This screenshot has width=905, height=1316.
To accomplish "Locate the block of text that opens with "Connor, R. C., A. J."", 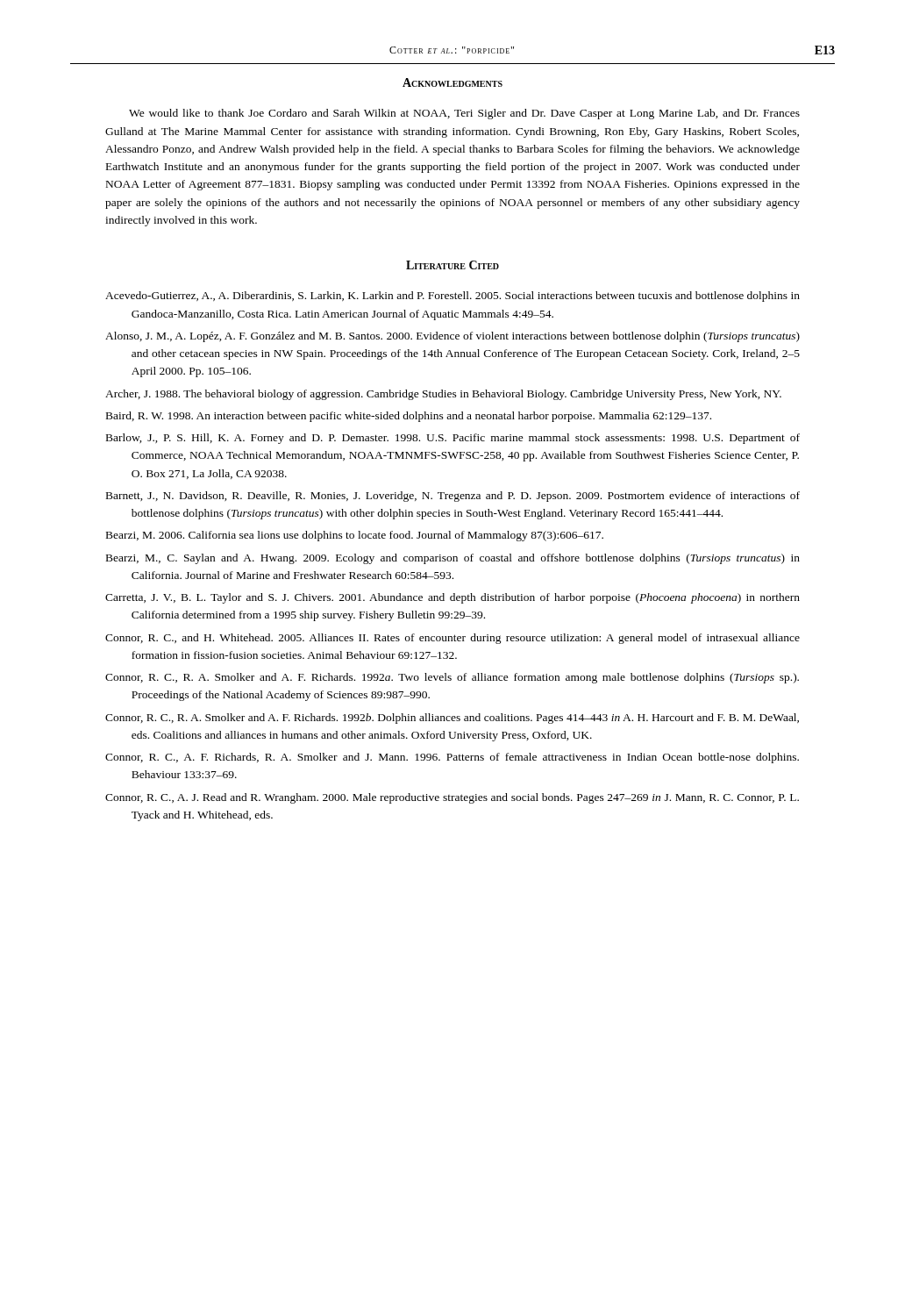I will pyautogui.click(x=452, y=806).
